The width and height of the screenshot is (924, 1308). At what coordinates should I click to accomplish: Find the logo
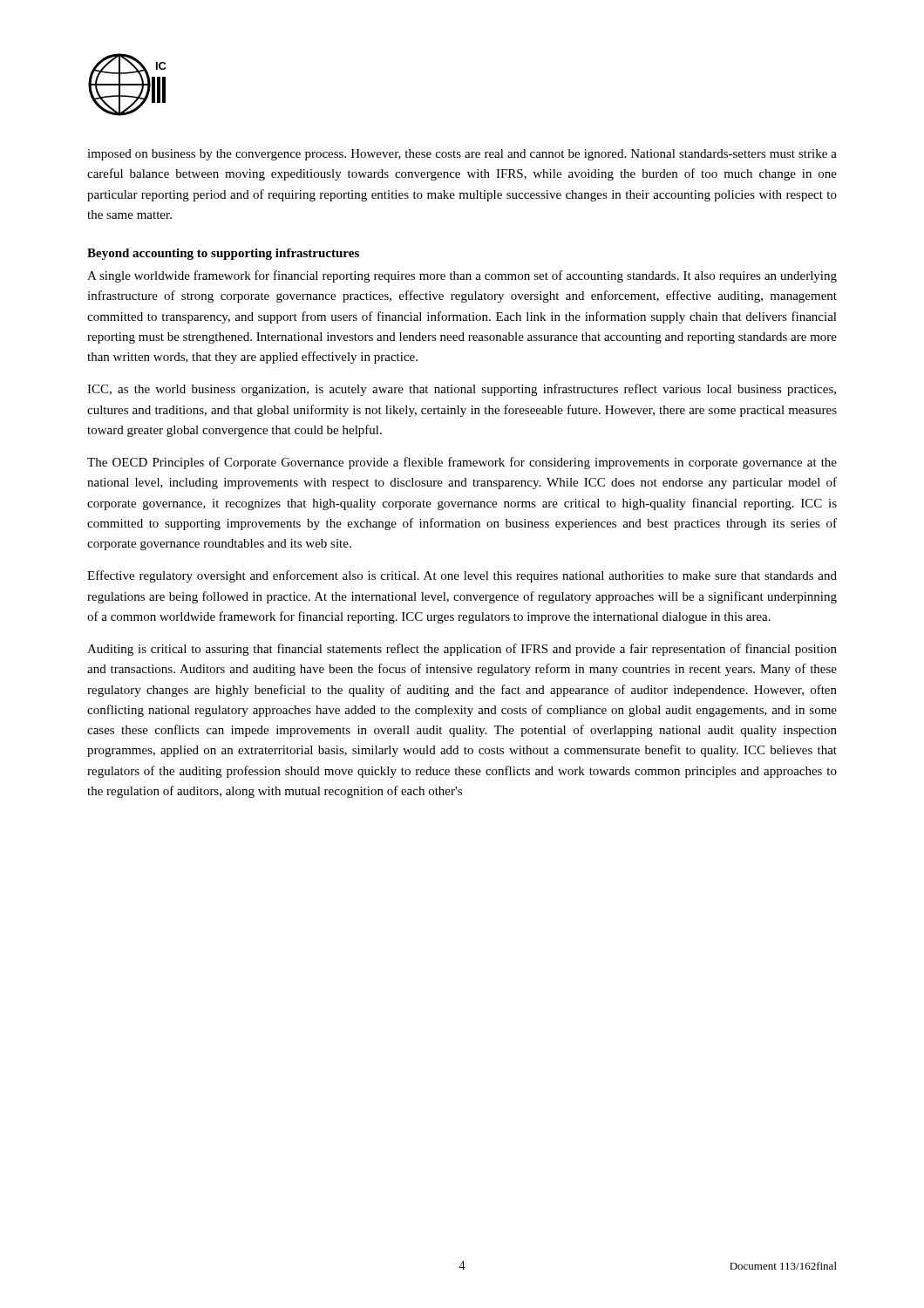click(462, 85)
